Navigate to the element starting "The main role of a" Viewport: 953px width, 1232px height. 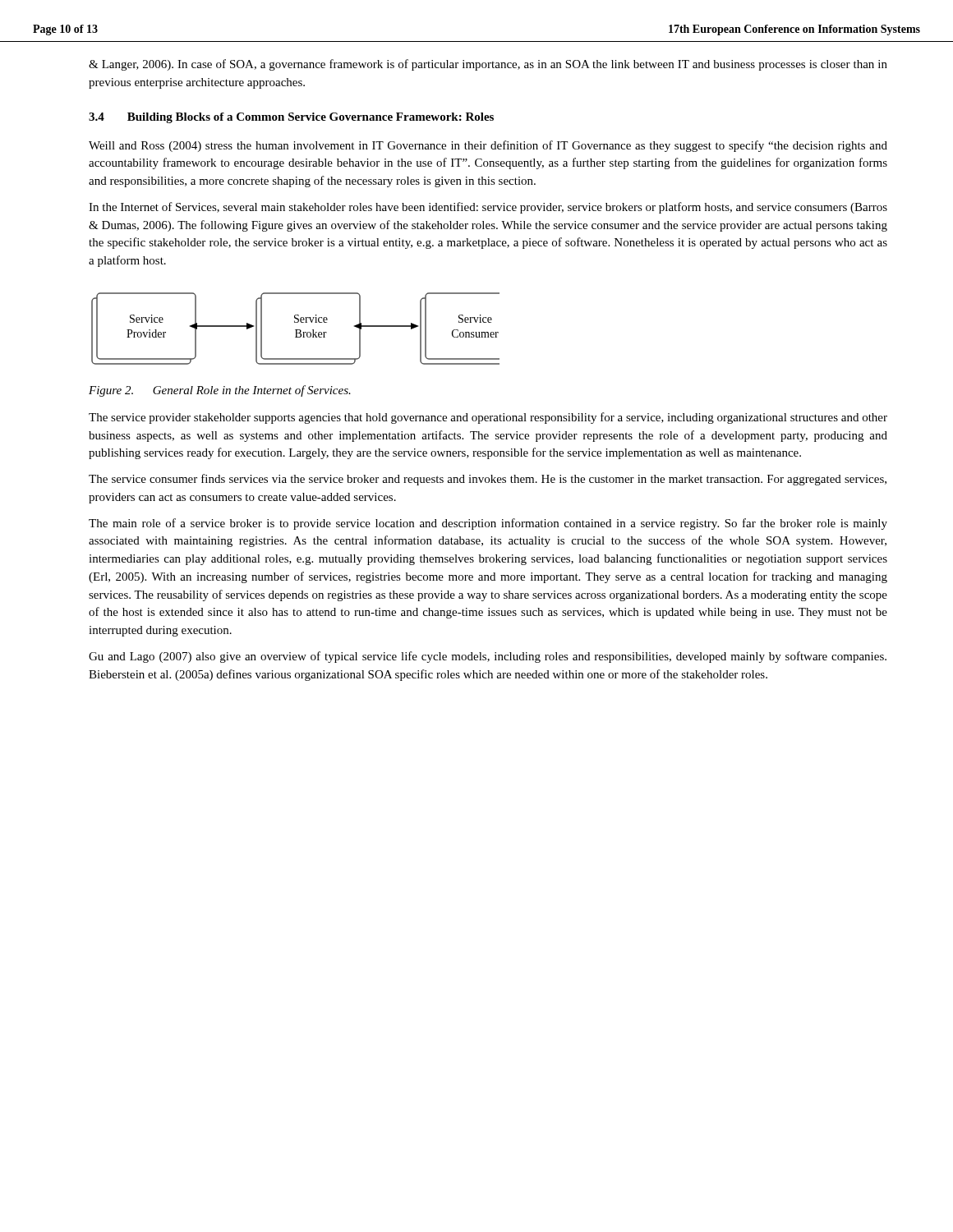click(488, 576)
